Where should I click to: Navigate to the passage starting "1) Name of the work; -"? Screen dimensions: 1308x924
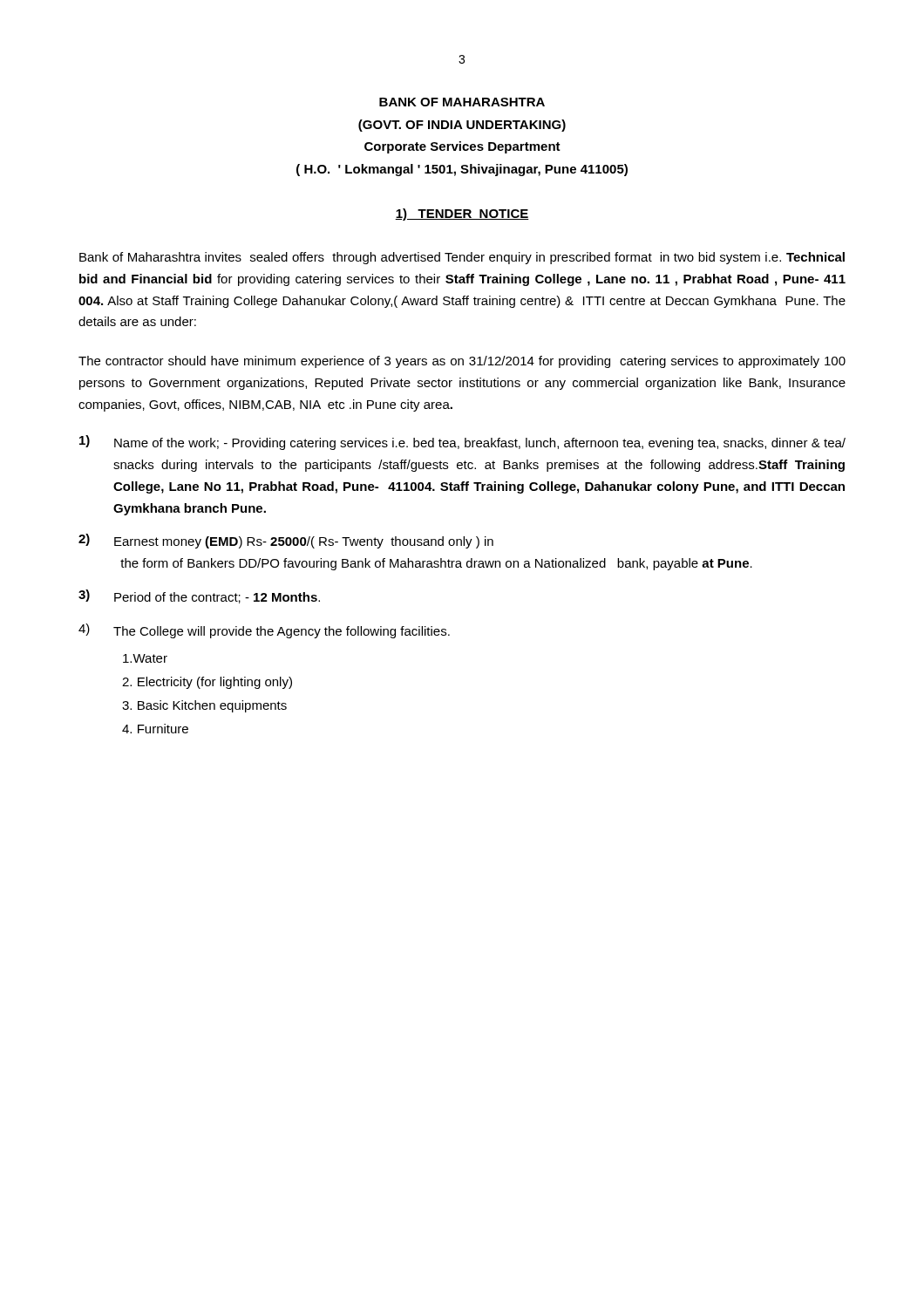[462, 476]
